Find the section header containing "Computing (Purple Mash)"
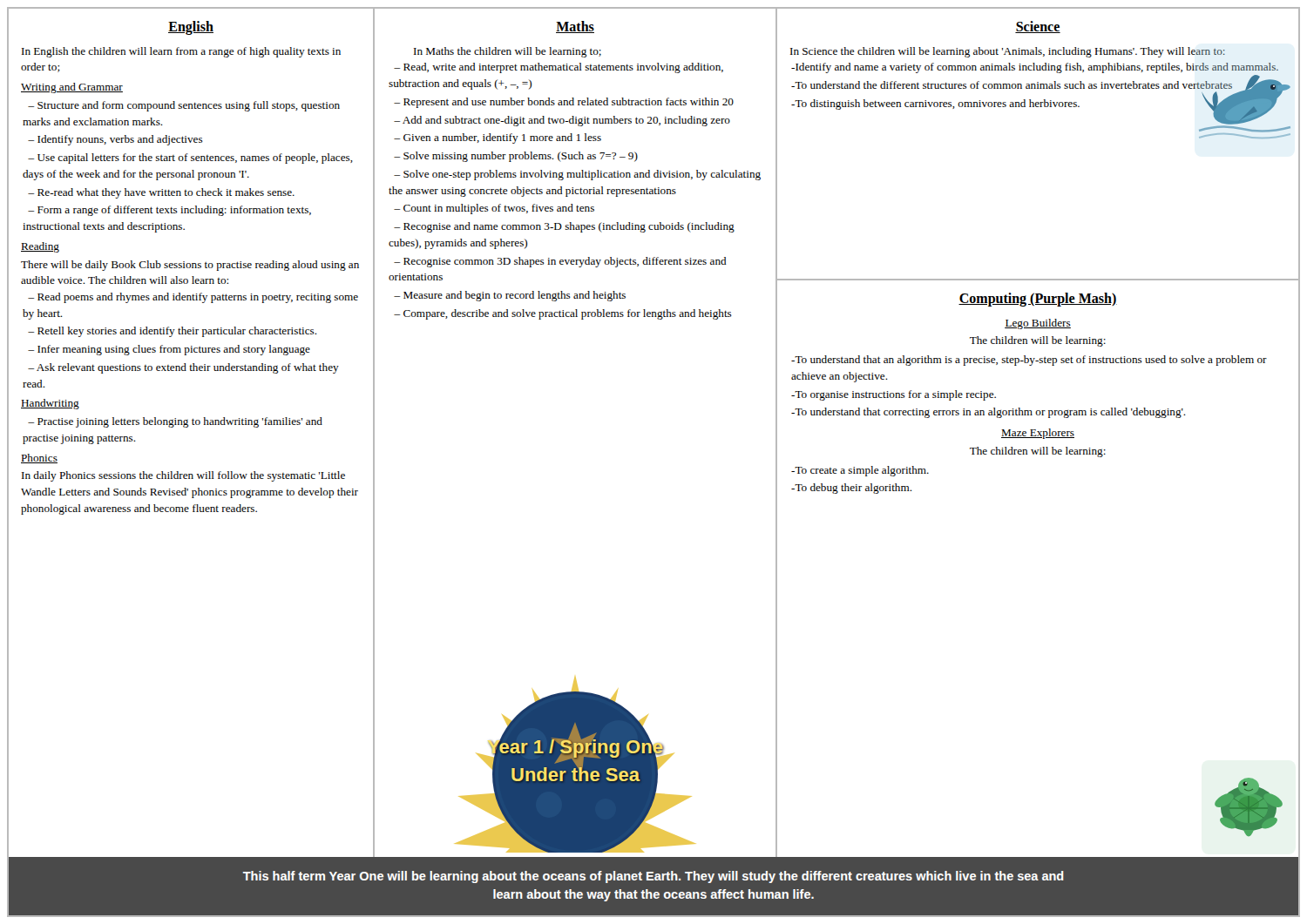Viewport: 1307px width, 924px height. pyautogui.click(x=1038, y=298)
